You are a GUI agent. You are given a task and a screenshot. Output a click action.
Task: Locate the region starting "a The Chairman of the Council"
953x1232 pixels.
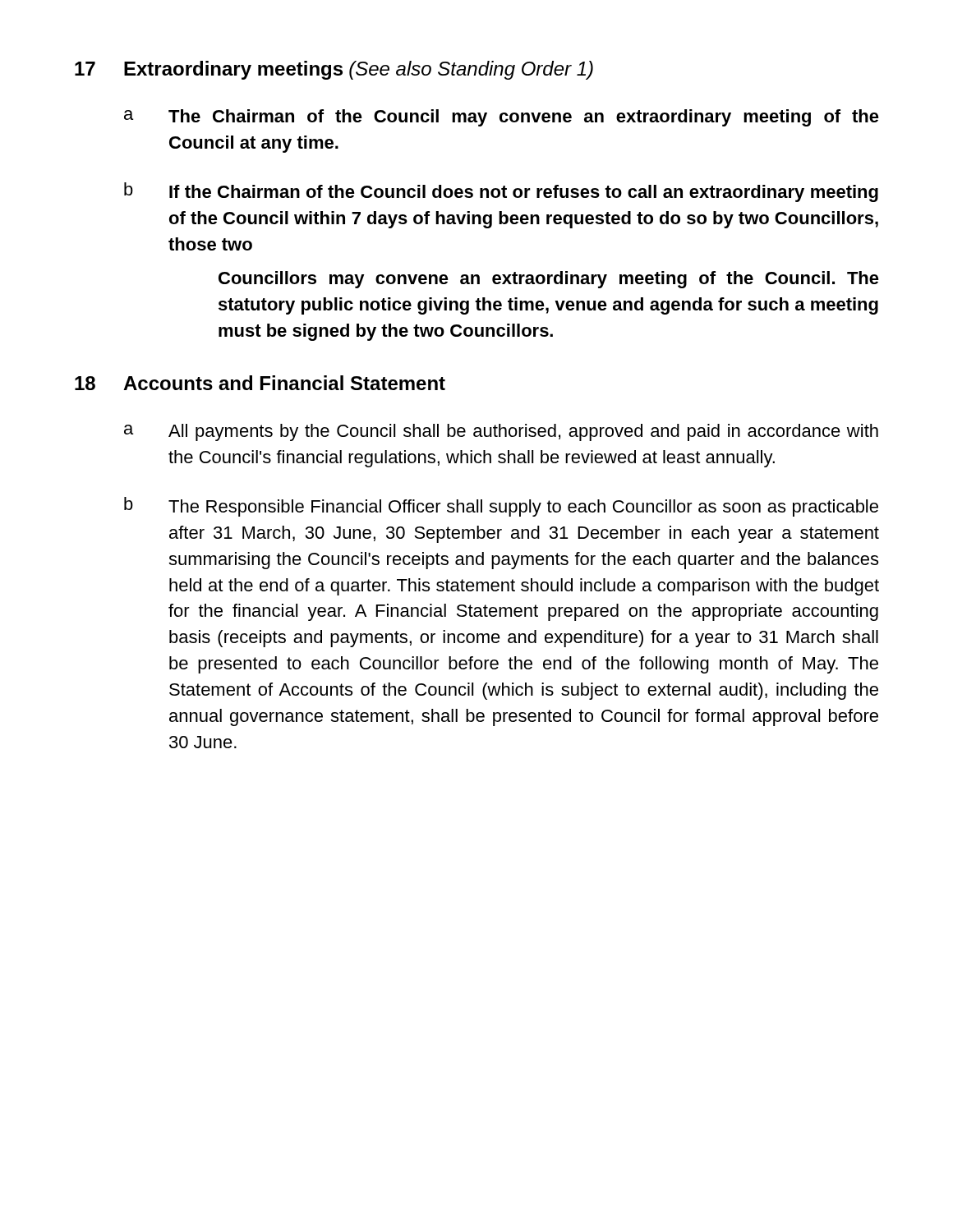point(501,130)
